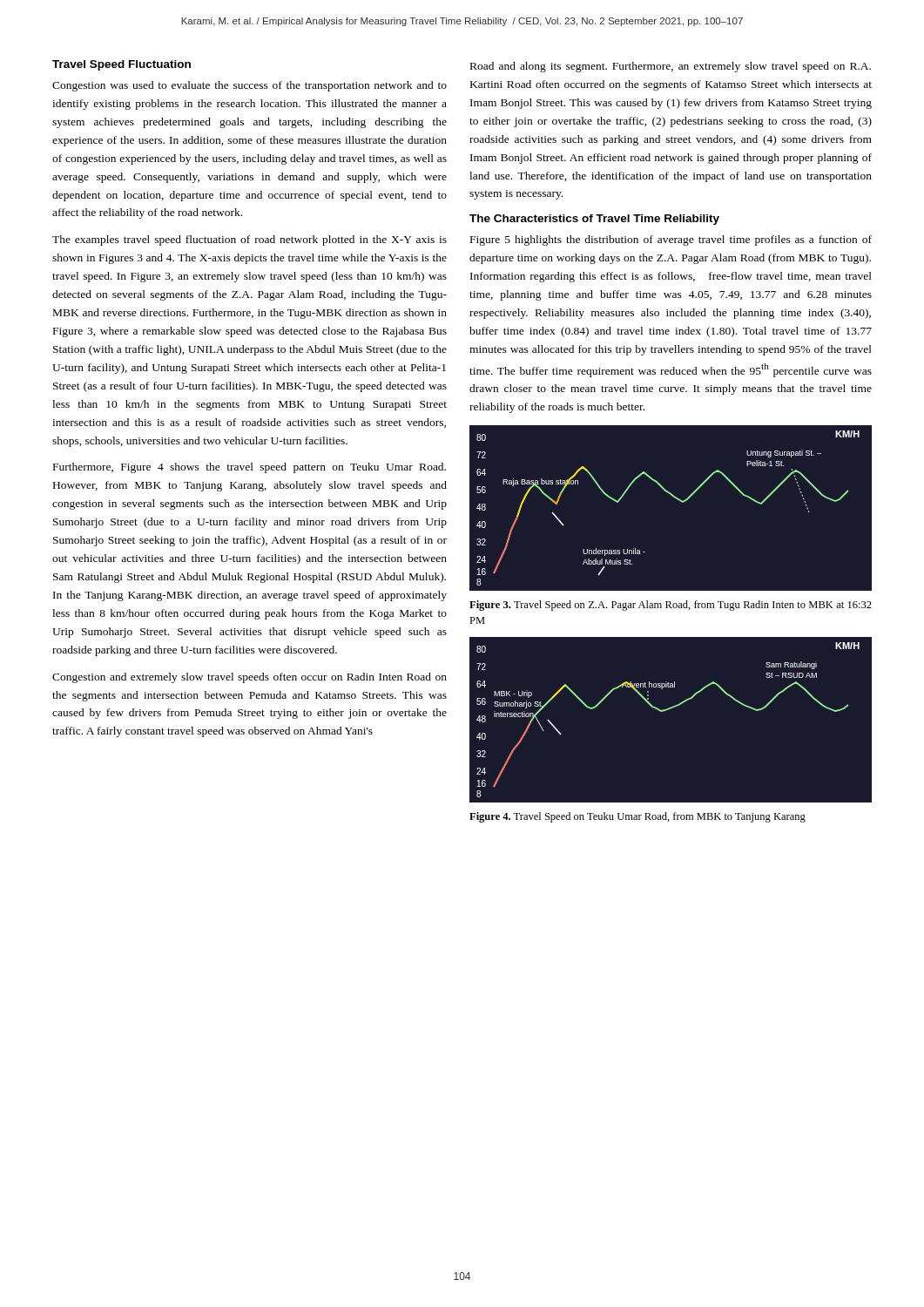This screenshot has height=1307, width=924.
Task: Where is the passage that starts "The examples travel speed fluctuation of road"?
Action: click(250, 340)
